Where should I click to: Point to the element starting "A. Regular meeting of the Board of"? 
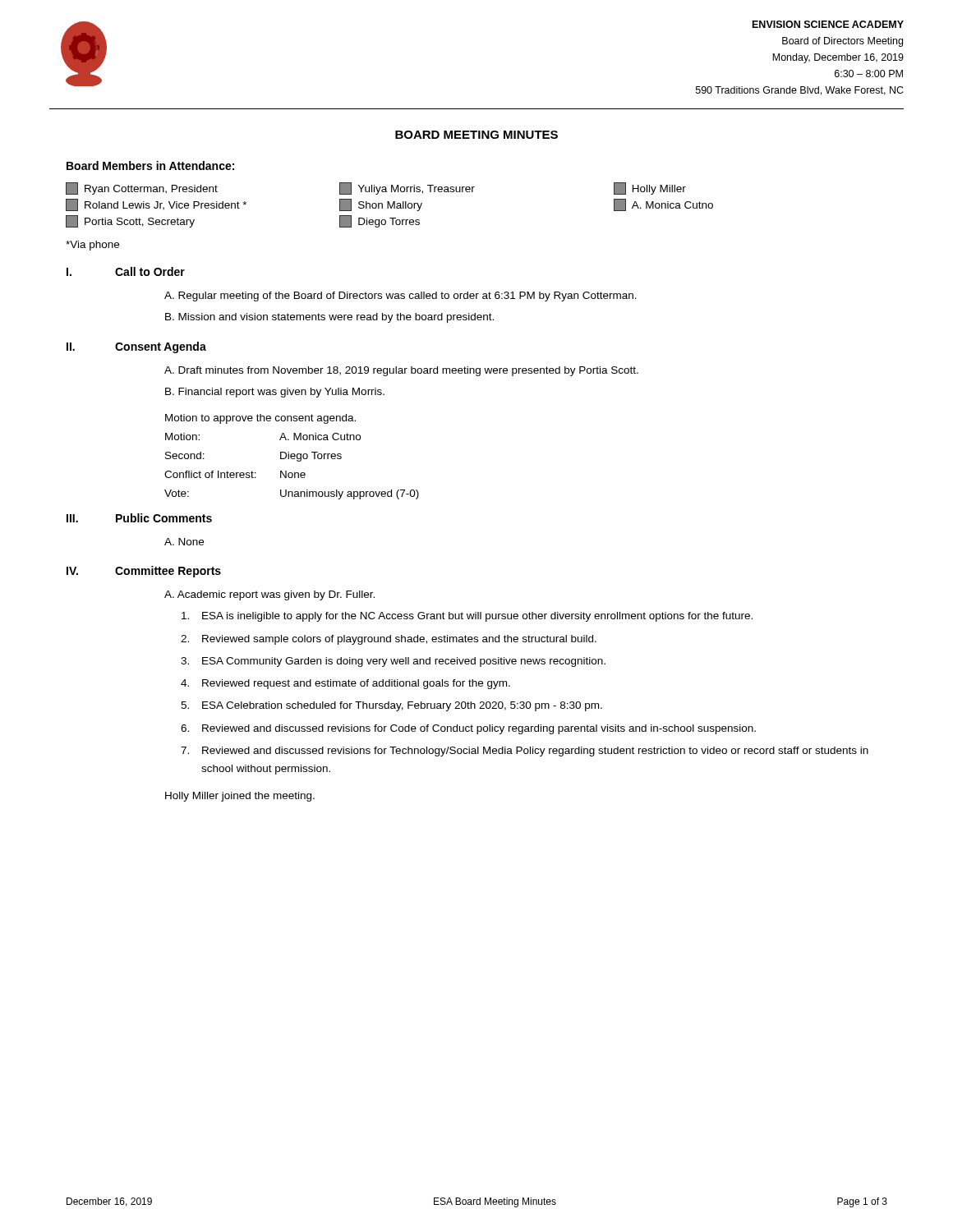tap(401, 295)
